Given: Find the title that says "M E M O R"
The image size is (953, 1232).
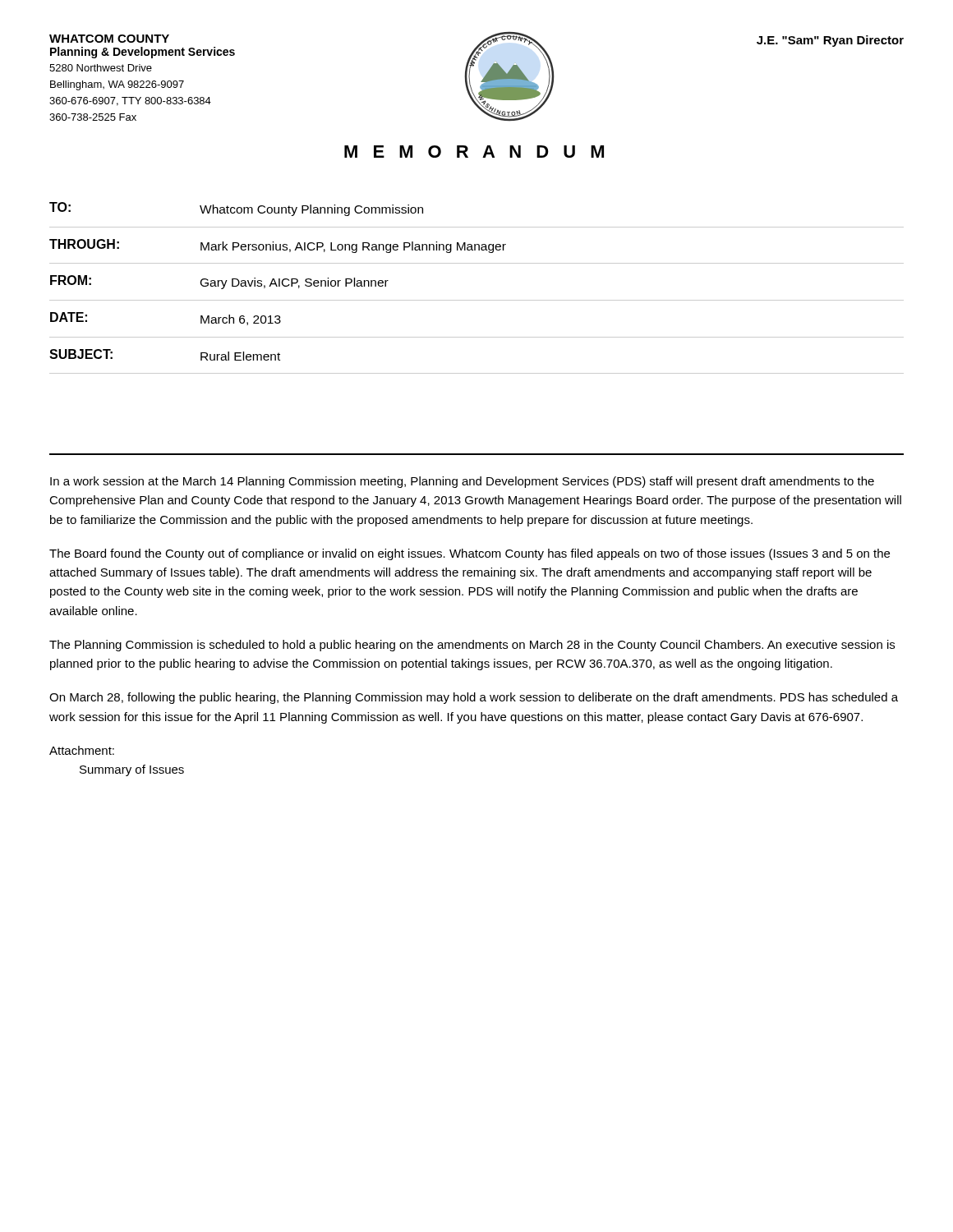Looking at the screenshot, I should 476,152.
